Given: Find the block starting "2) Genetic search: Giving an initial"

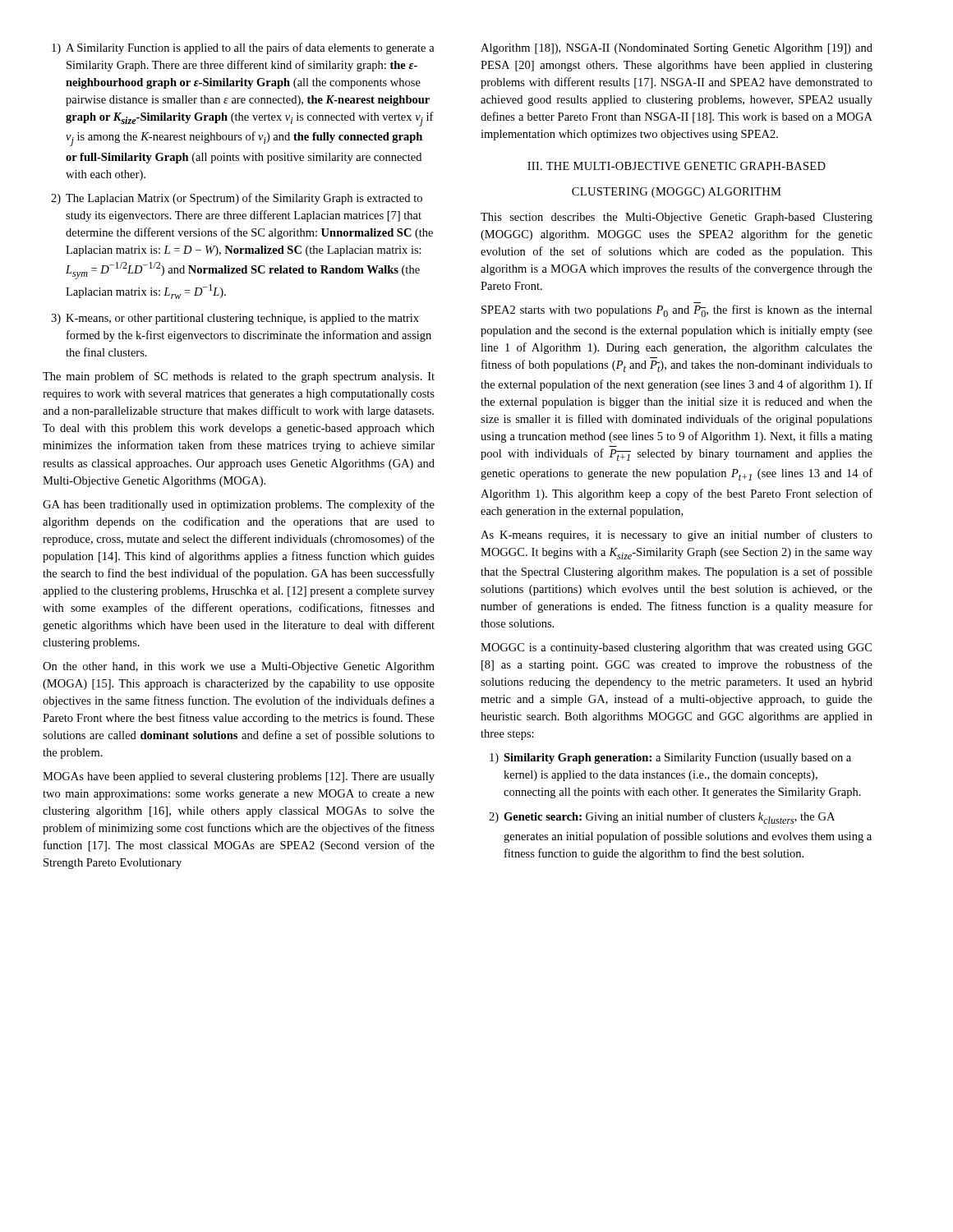Looking at the screenshot, I should [677, 835].
